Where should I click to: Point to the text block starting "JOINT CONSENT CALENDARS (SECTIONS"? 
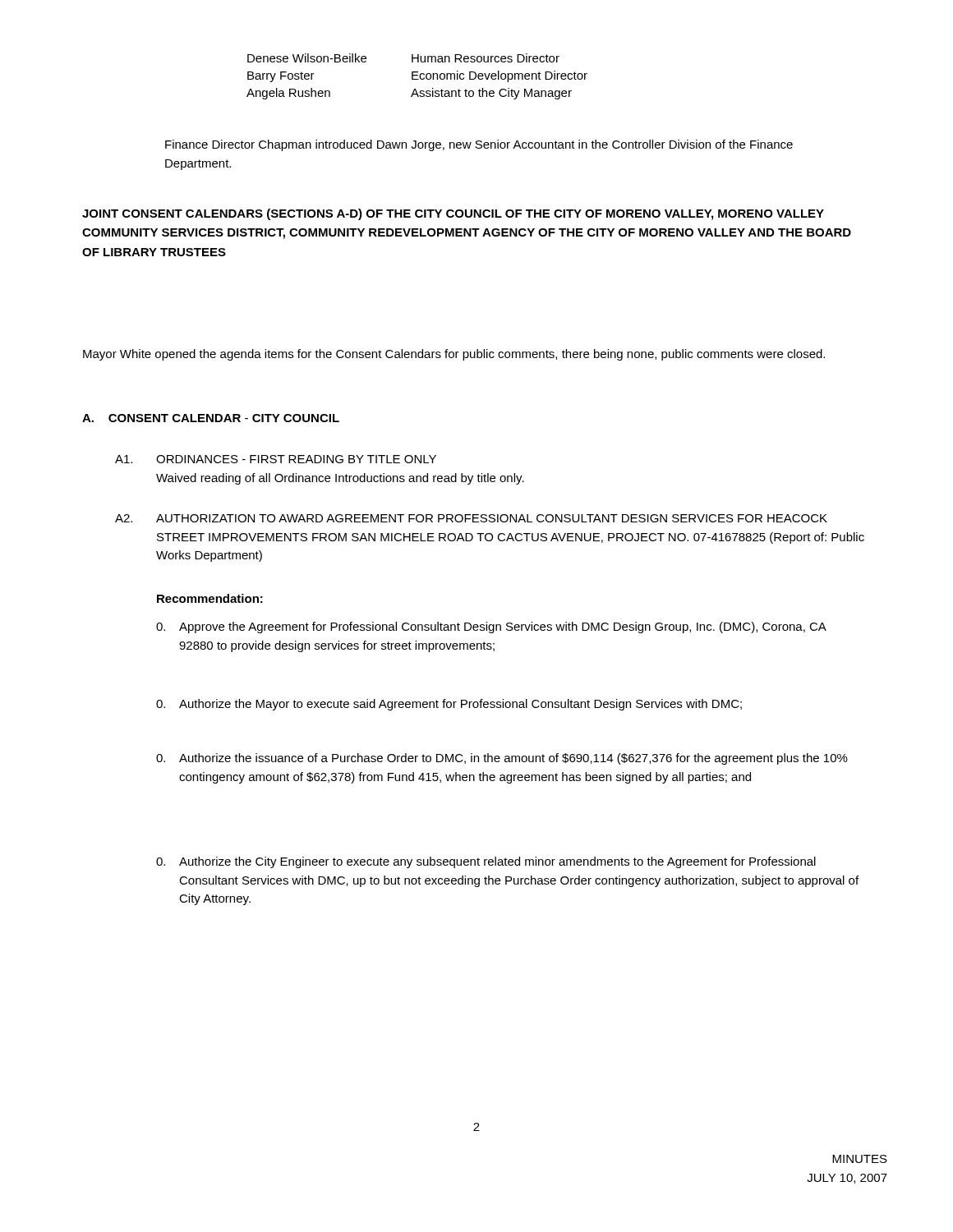467,232
